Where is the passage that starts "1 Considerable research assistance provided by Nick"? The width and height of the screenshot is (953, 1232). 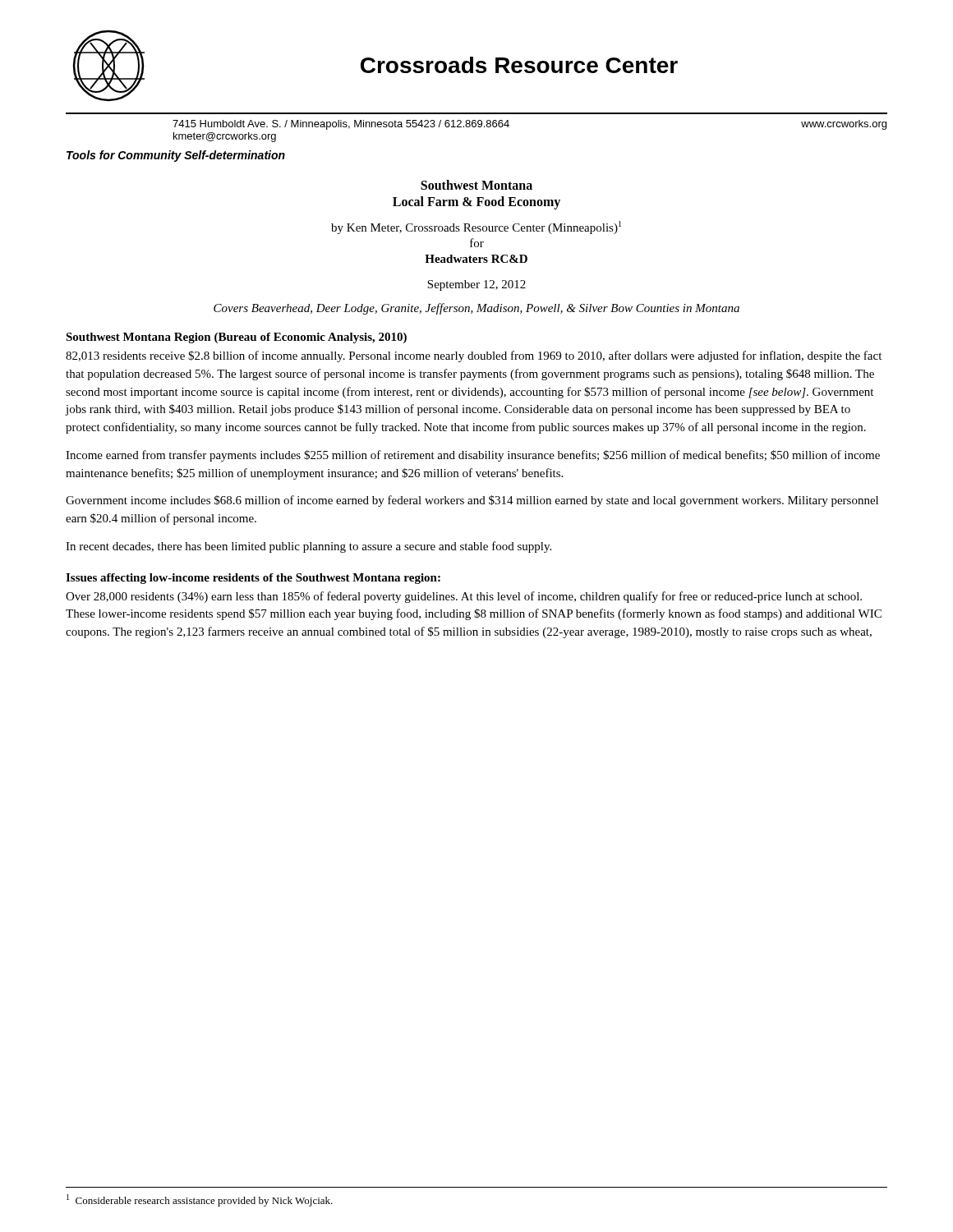tap(199, 1199)
